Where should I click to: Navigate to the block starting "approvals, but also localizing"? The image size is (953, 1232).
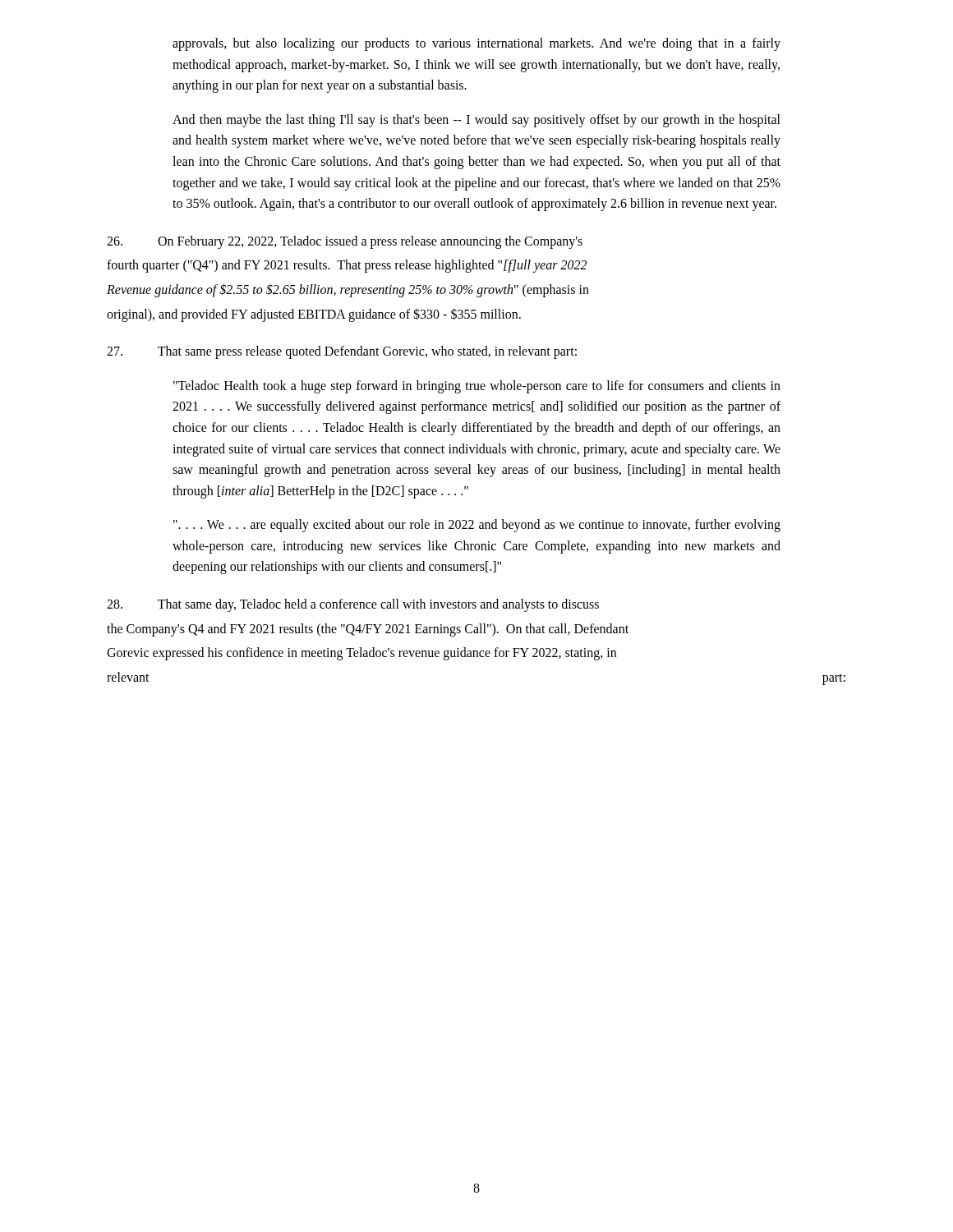click(476, 124)
